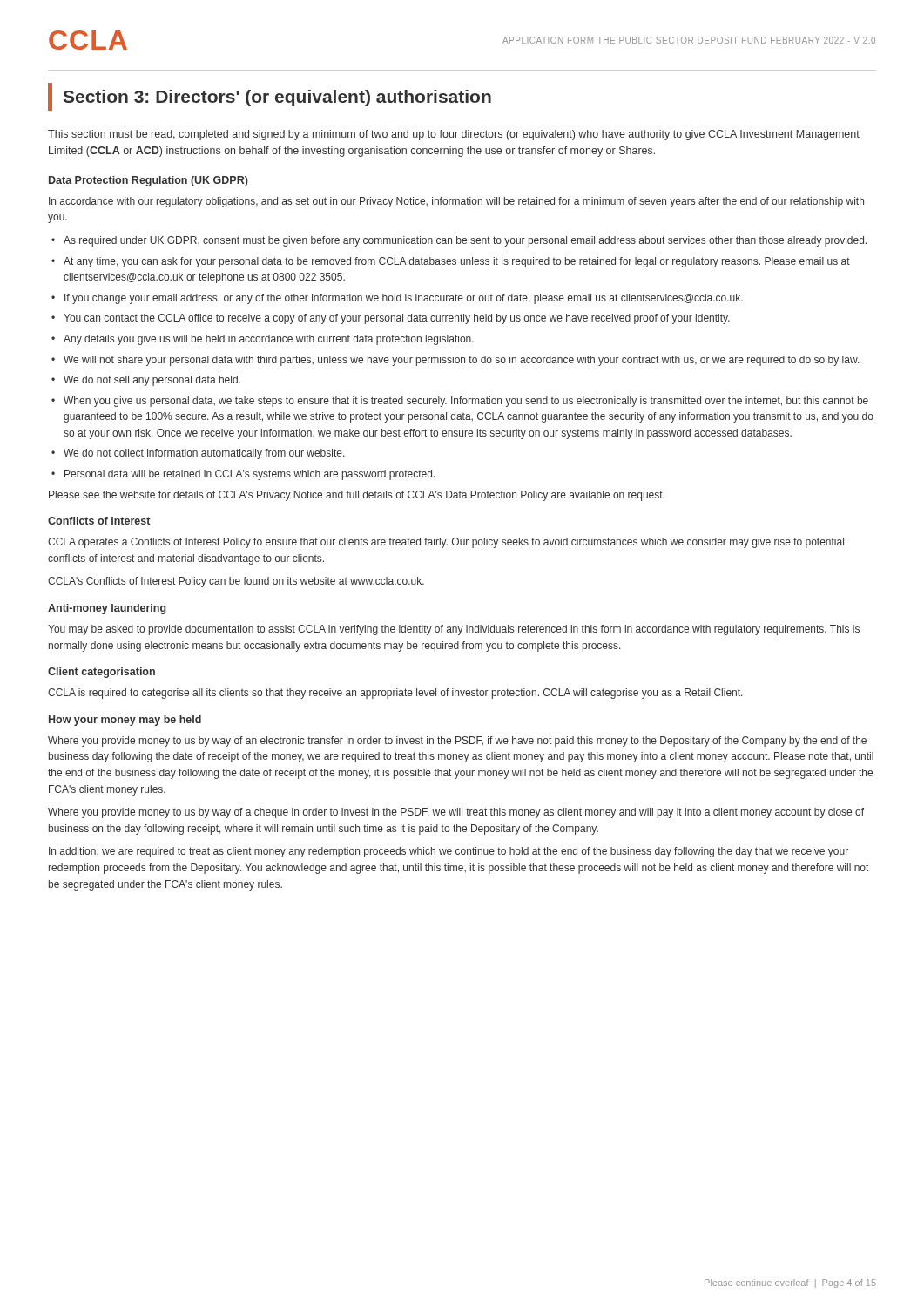This screenshot has height=1307, width=924.
Task: Point to the block beginning "This section must"
Action: click(454, 143)
